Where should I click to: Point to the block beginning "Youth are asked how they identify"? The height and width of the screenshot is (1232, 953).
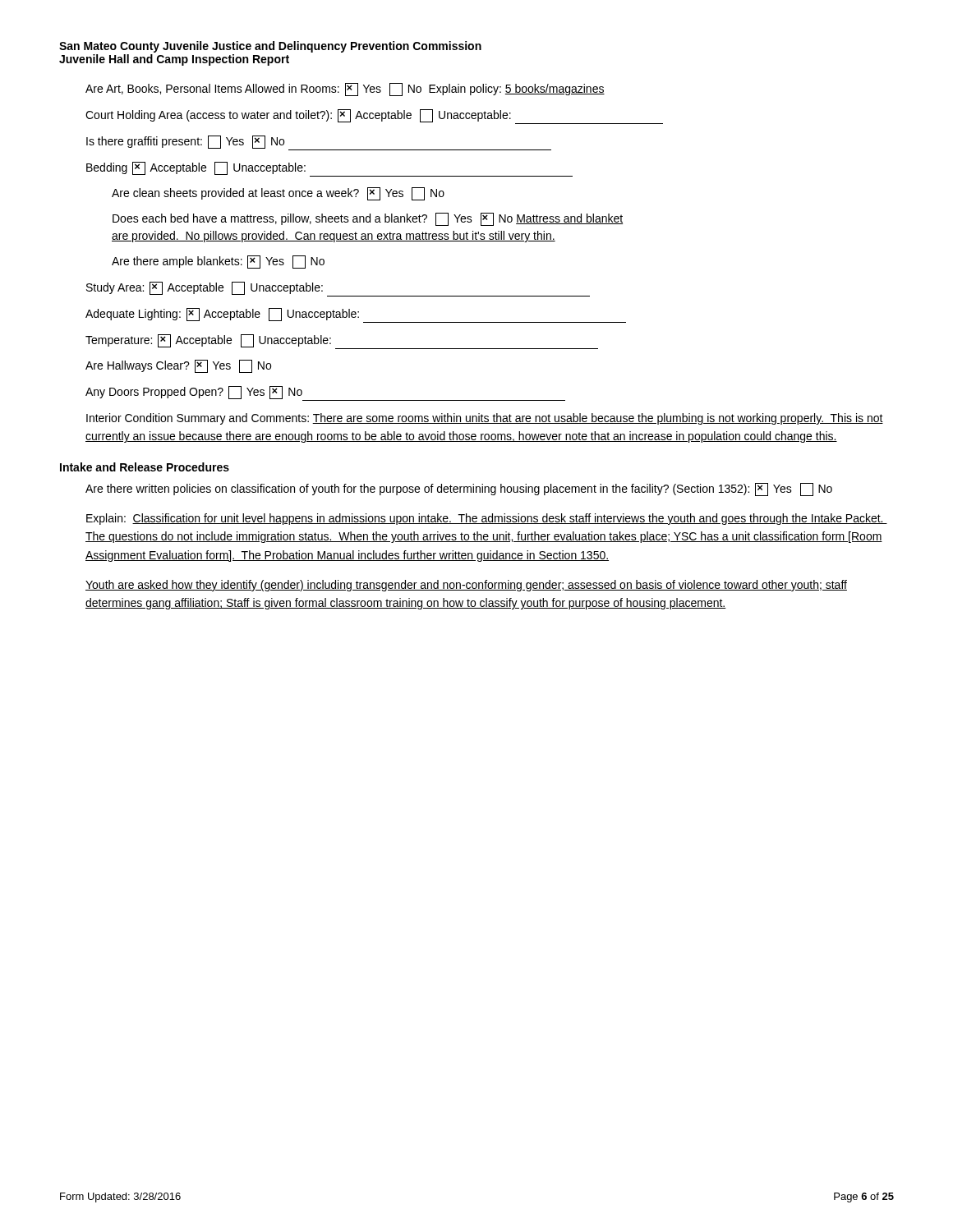(466, 594)
